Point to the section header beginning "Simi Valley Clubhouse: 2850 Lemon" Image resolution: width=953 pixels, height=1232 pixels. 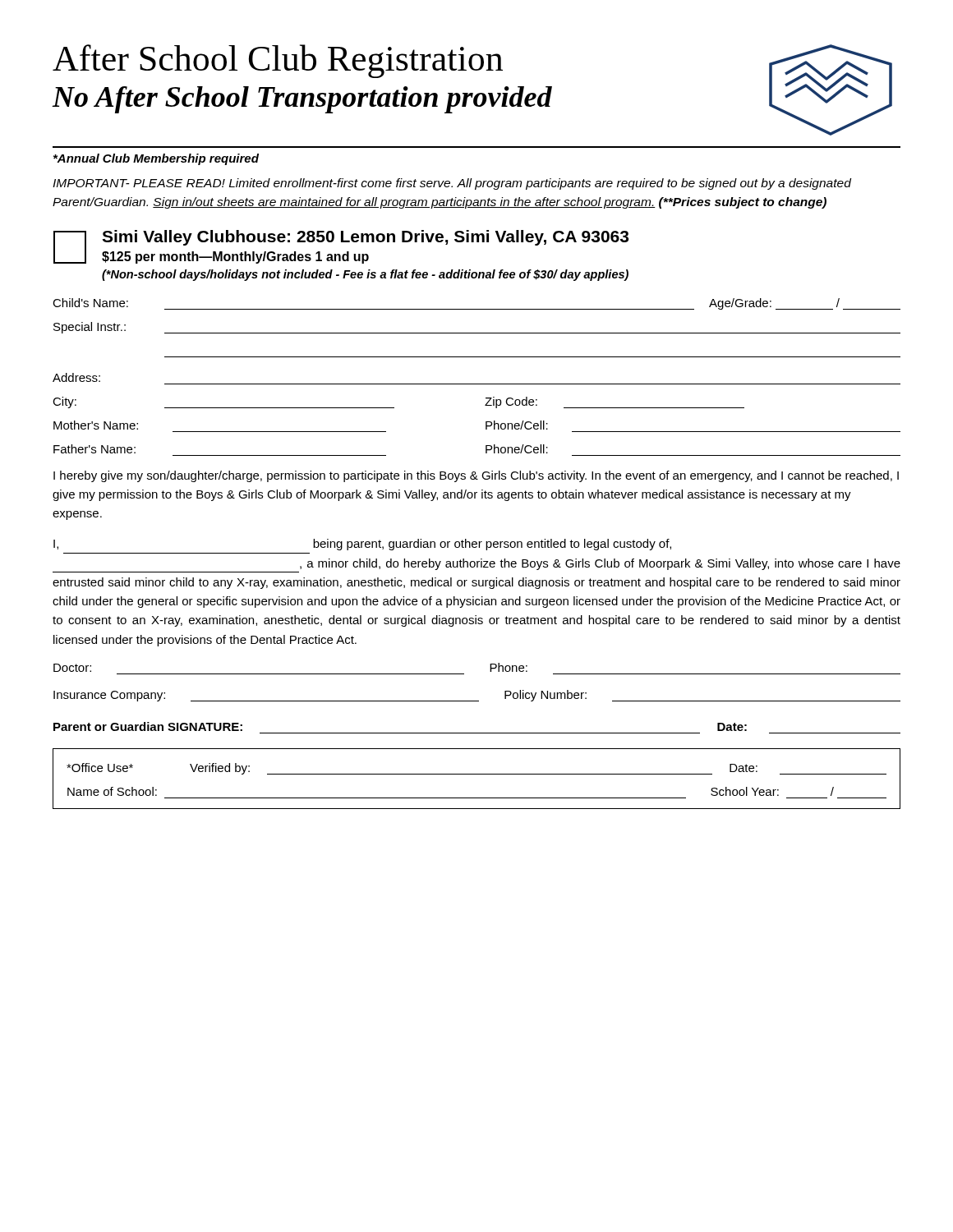coord(366,236)
